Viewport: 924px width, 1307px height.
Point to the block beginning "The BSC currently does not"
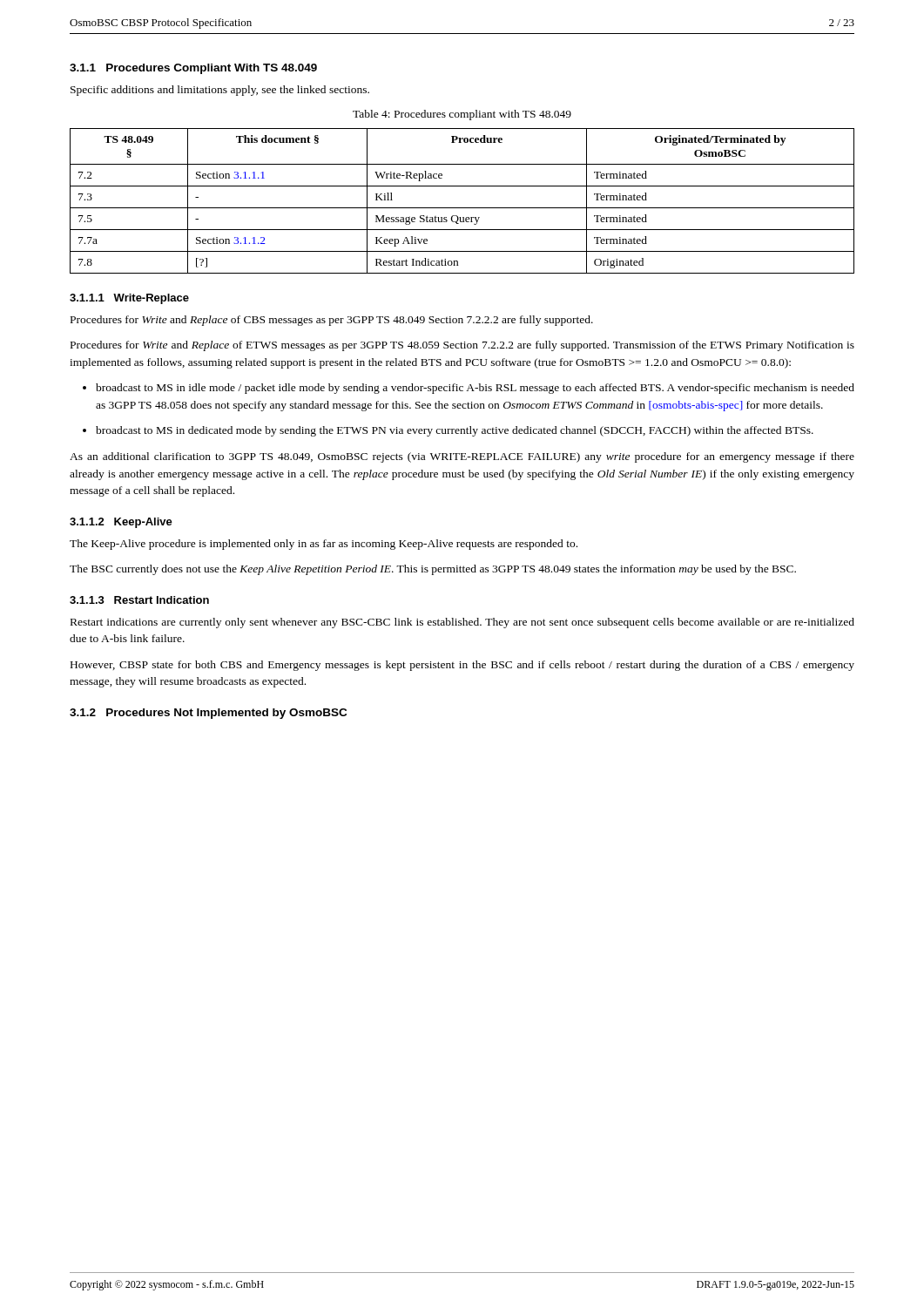tap(462, 569)
